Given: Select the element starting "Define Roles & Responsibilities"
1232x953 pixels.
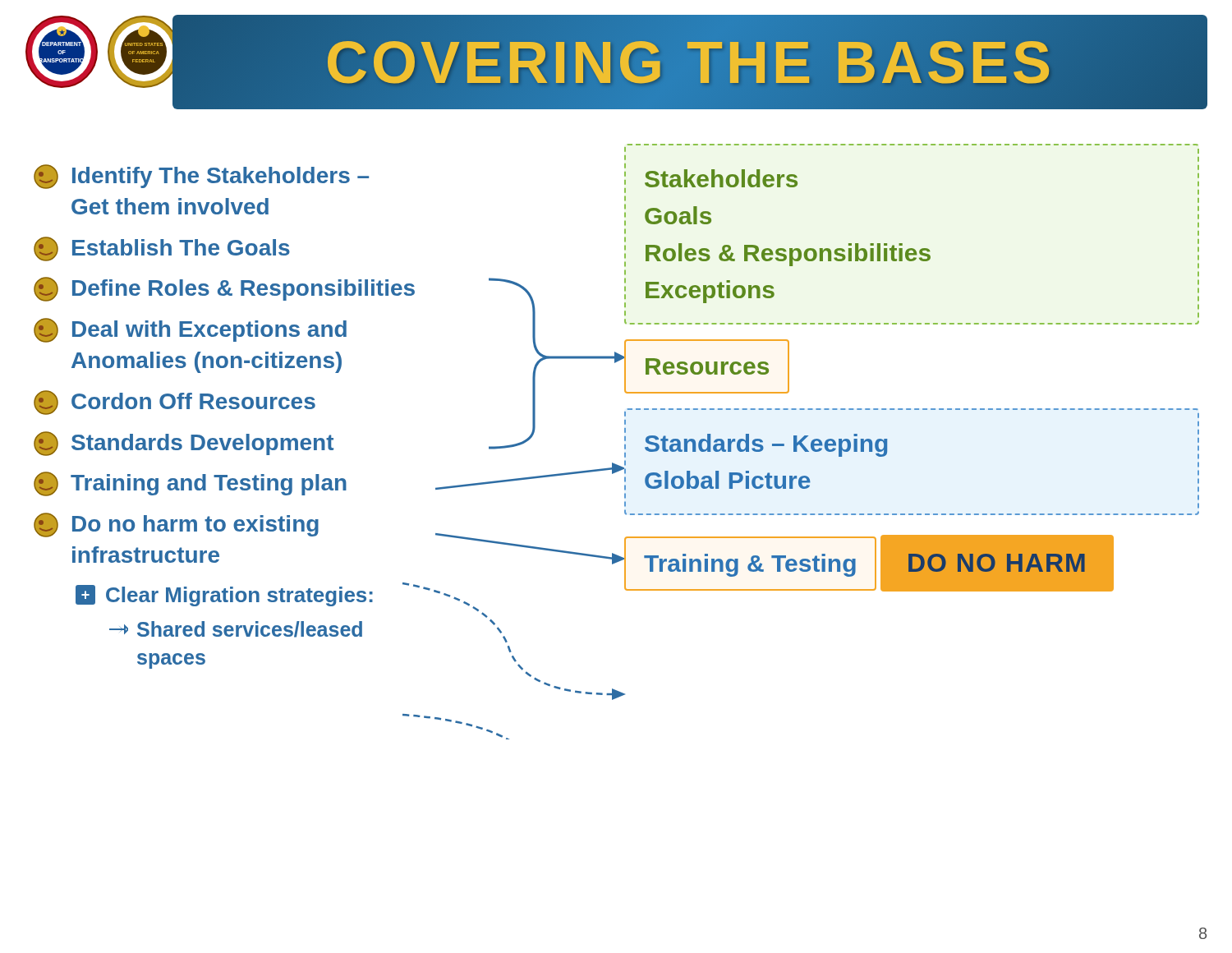Looking at the screenshot, I should click(x=224, y=289).
